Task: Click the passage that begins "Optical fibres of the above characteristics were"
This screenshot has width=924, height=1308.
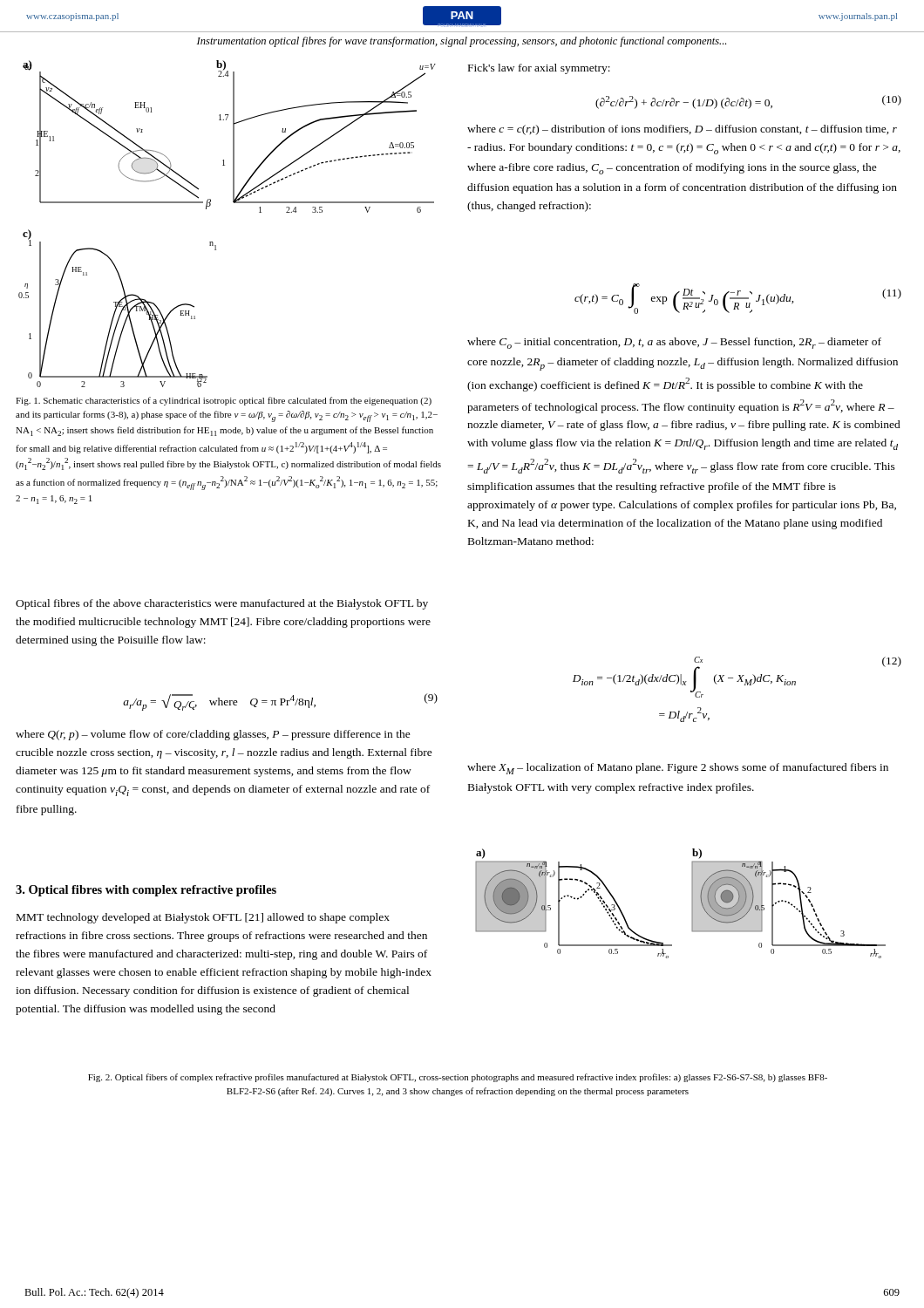Action: coord(228,622)
